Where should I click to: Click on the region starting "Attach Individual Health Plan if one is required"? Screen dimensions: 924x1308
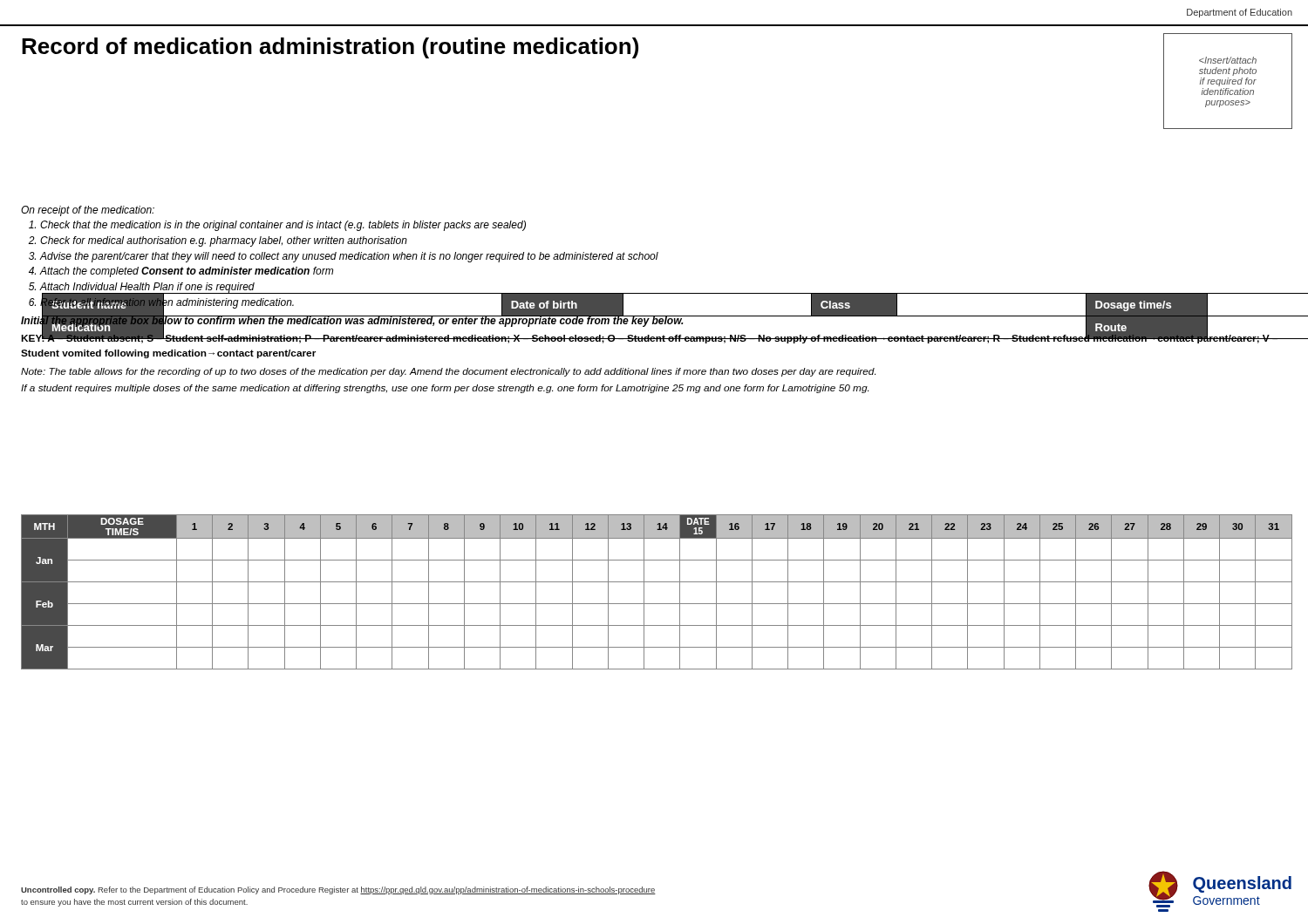tap(147, 287)
